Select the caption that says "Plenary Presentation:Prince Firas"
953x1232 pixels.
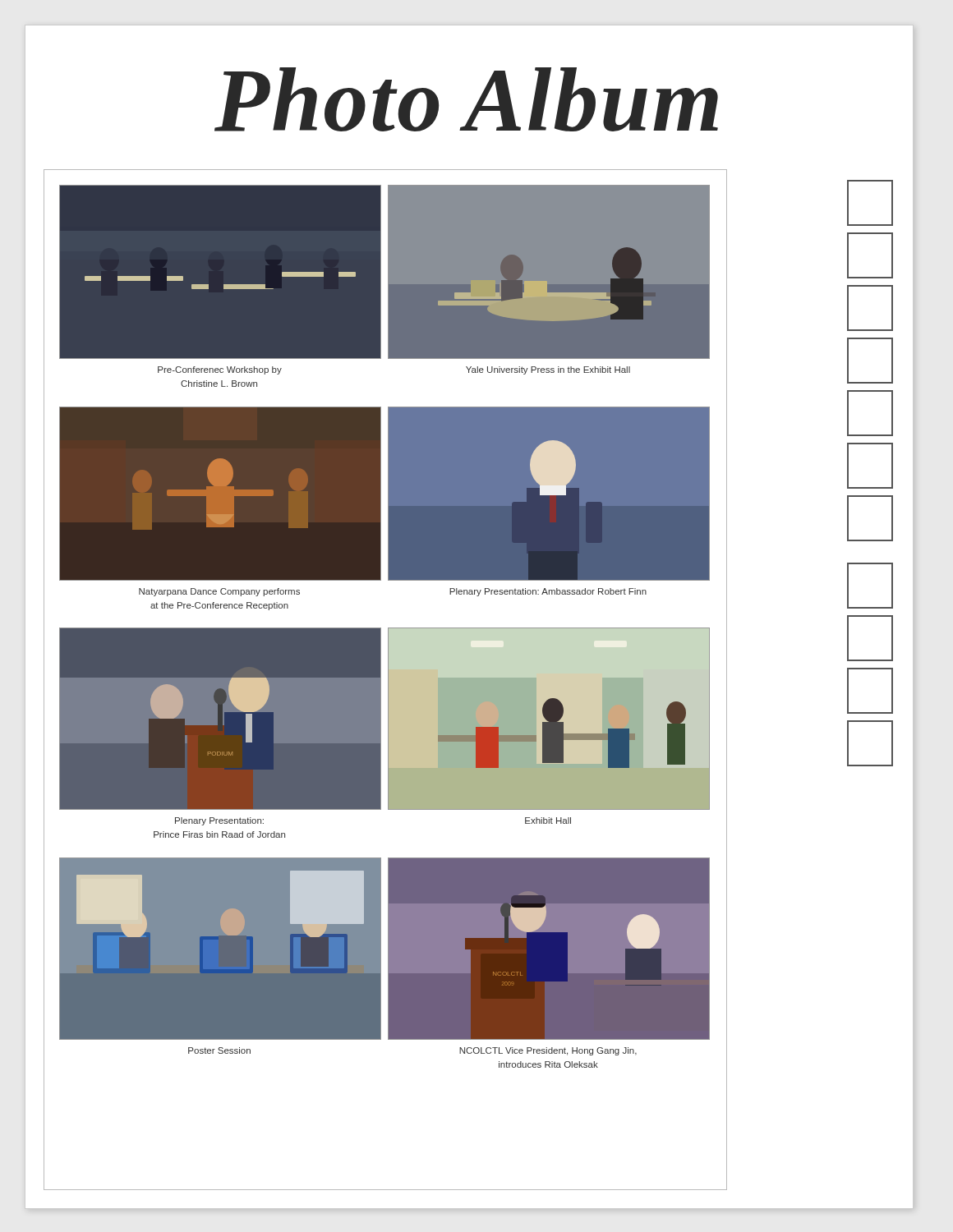point(219,828)
